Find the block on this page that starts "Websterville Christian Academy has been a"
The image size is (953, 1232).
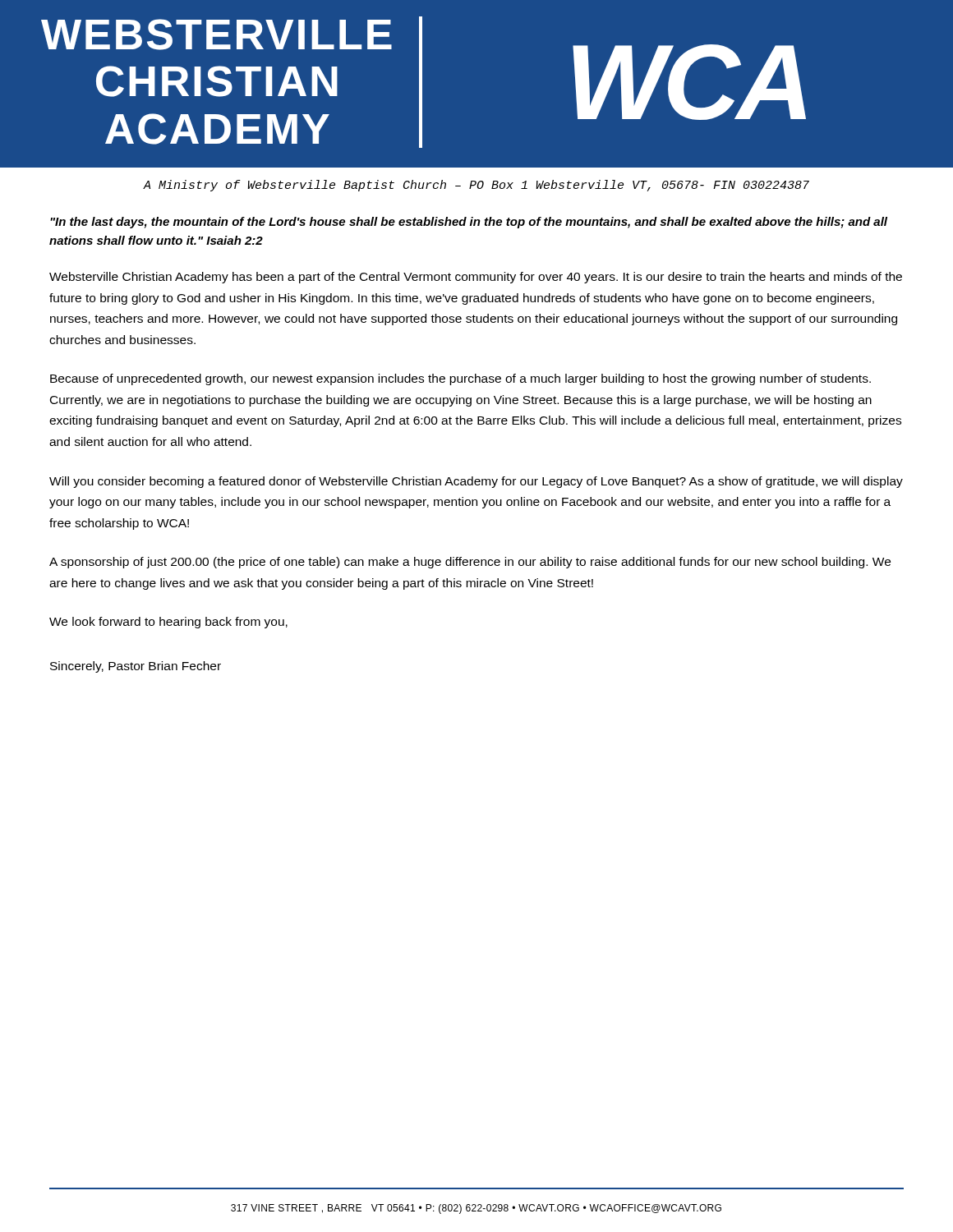(476, 308)
